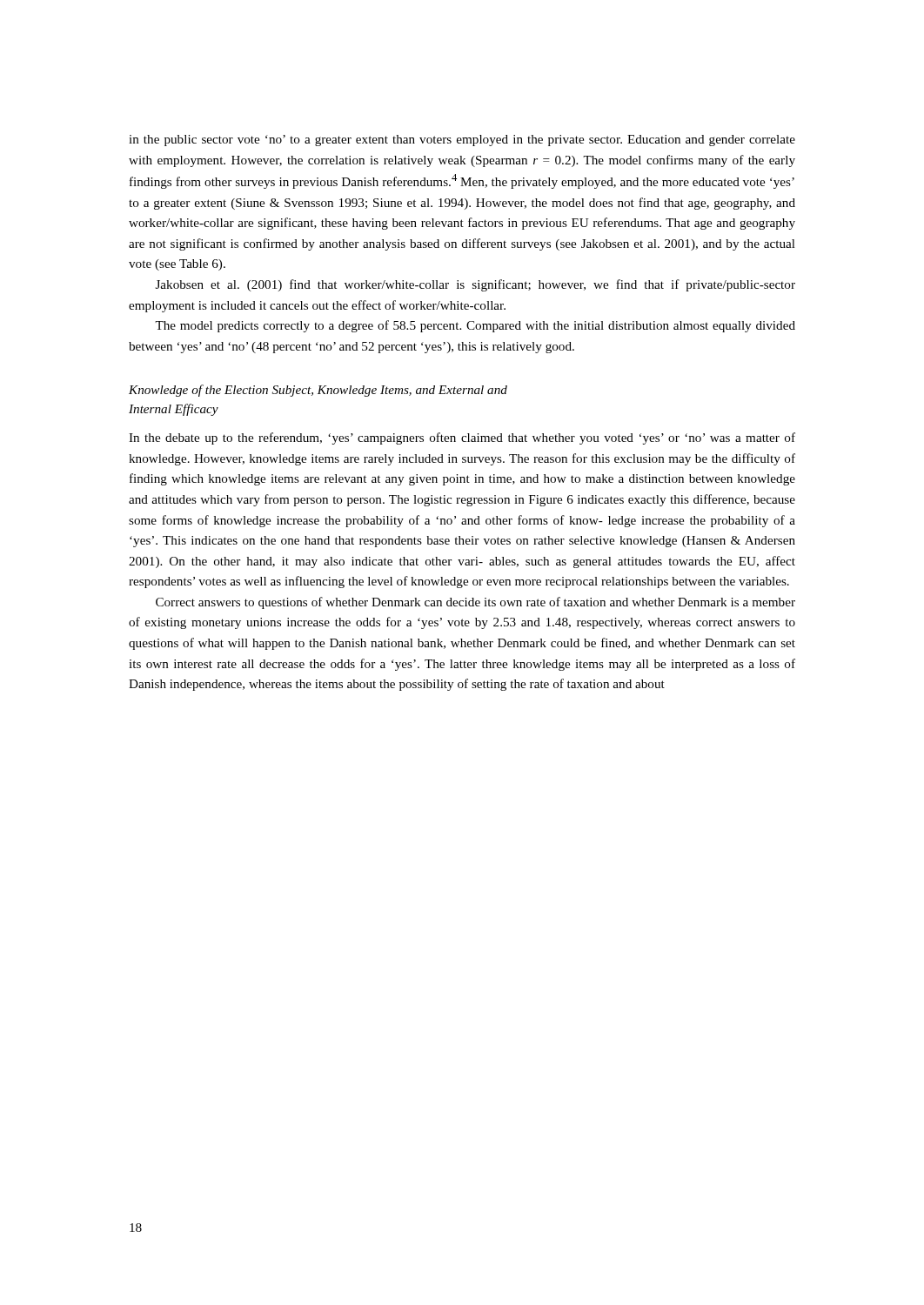
Task: Select the section header that reads "Knowledge of the Election Subject, Knowledge Items,"
Action: point(318,399)
